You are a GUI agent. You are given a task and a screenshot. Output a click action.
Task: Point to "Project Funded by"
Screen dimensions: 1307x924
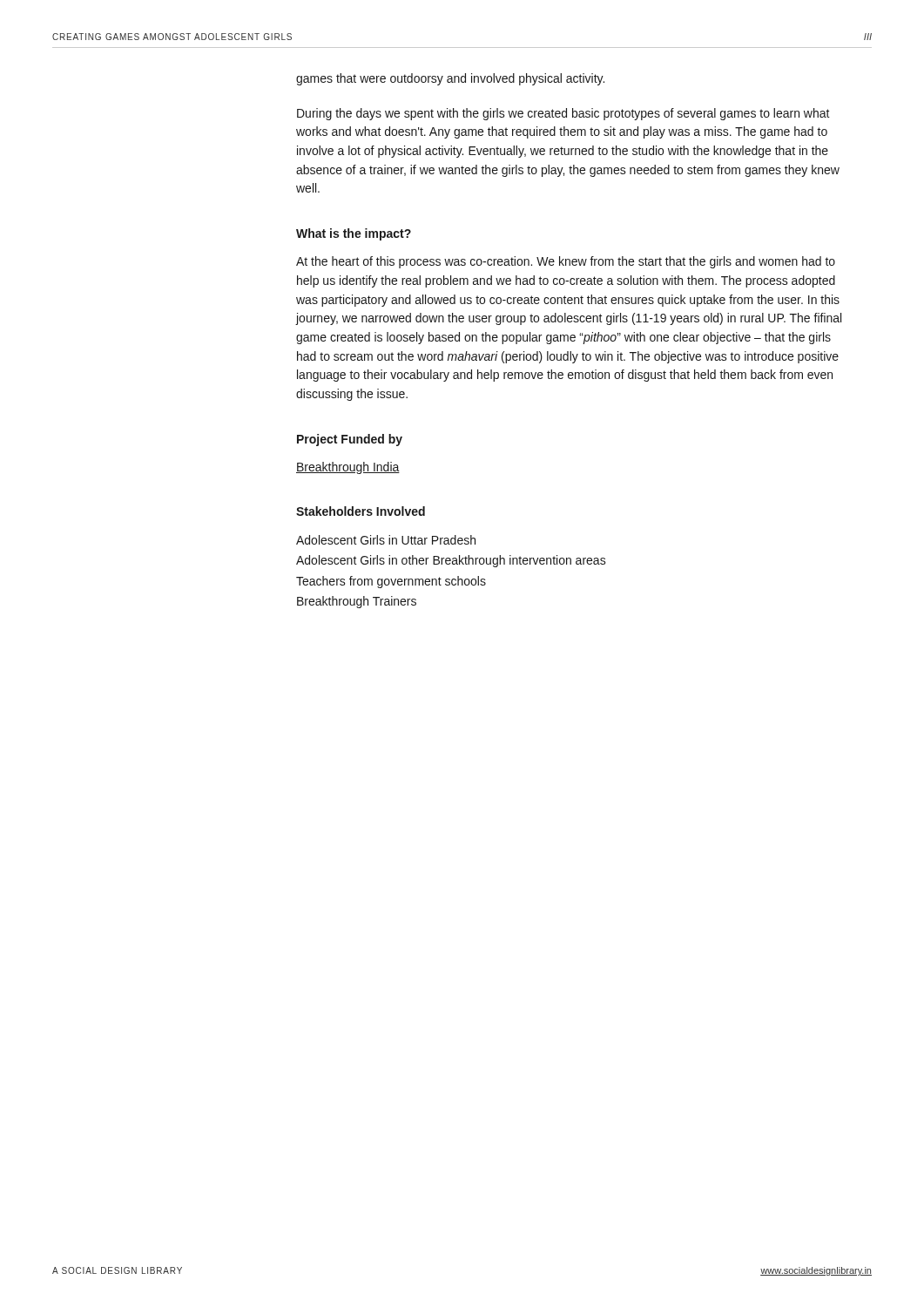tap(349, 439)
